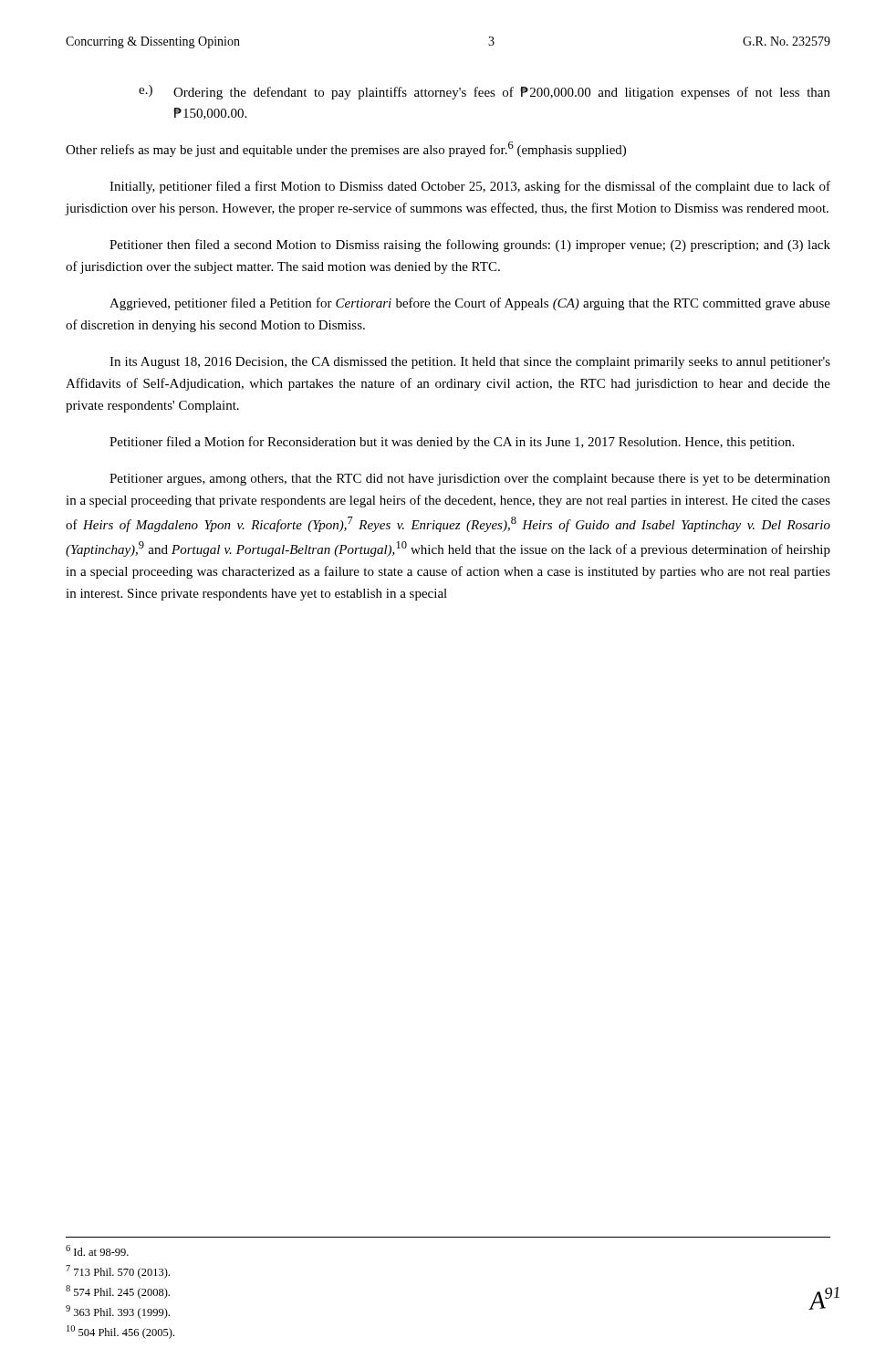
Task: Find the text block containing "Petitioner filed a Motion for"
Action: [x=452, y=442]
